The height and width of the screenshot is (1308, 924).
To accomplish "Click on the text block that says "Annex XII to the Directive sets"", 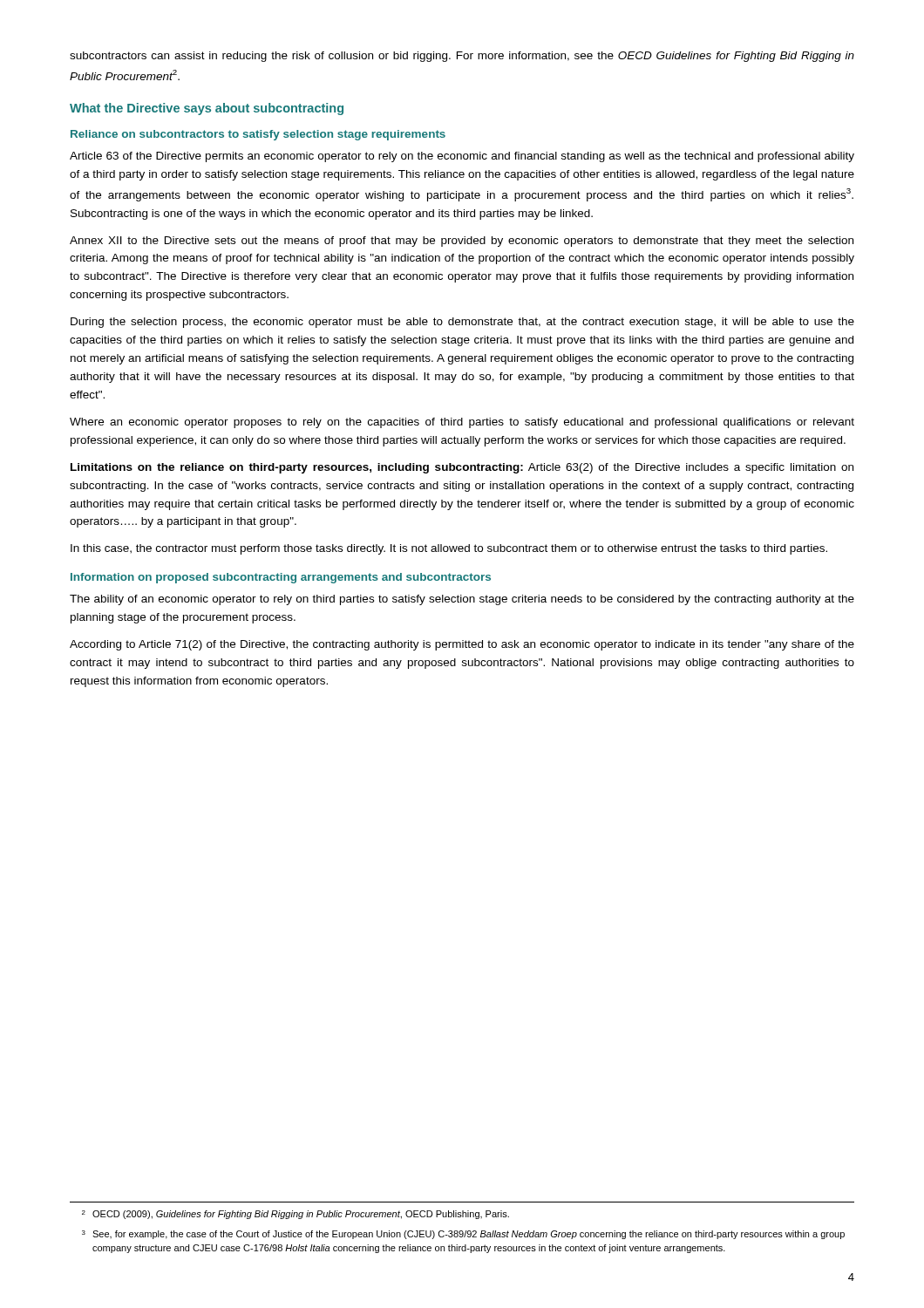I will click(462, 268).
